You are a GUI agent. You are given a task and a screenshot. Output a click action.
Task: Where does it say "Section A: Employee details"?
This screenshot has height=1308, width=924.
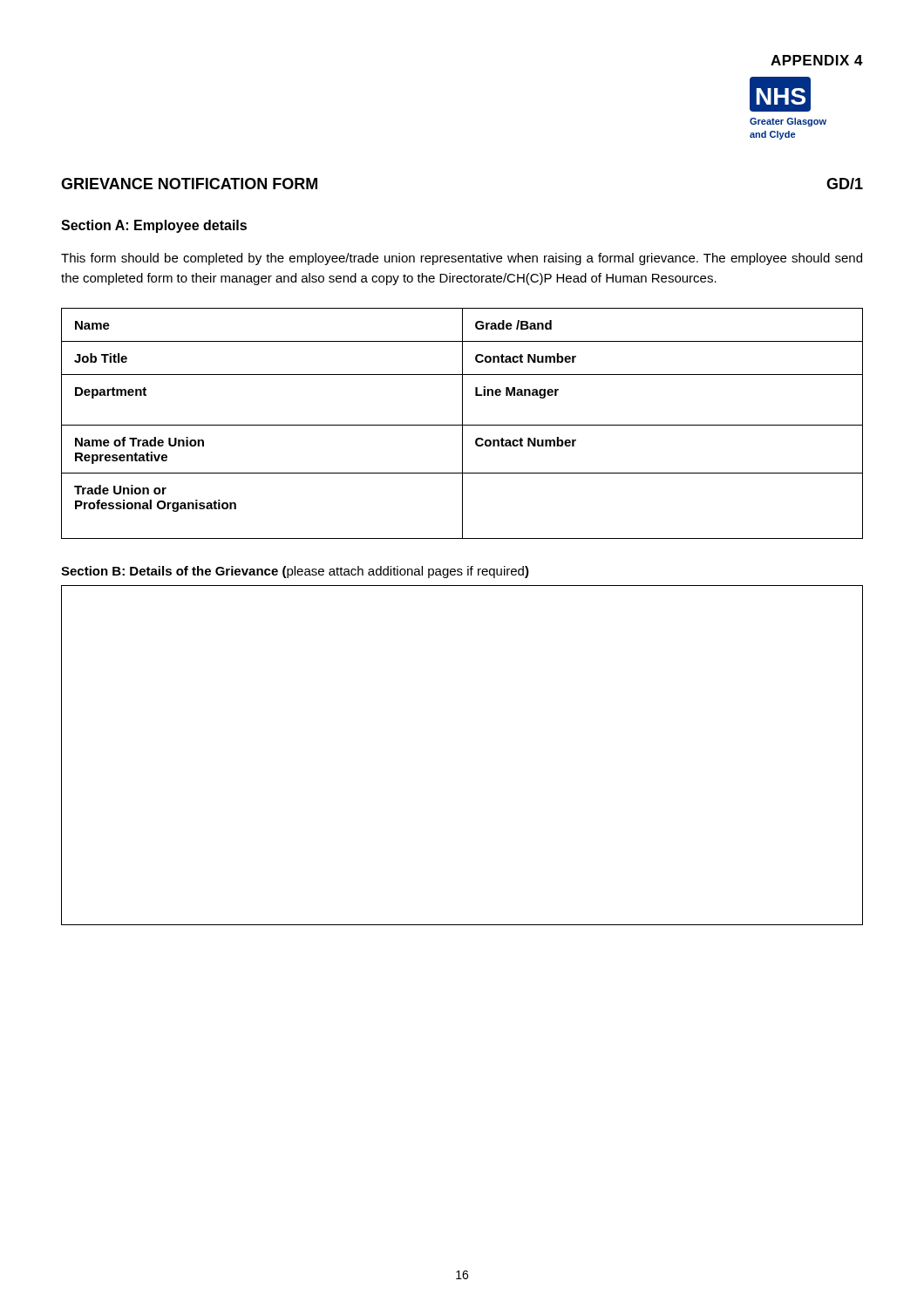pyautogui.click(x=154, y=225)
